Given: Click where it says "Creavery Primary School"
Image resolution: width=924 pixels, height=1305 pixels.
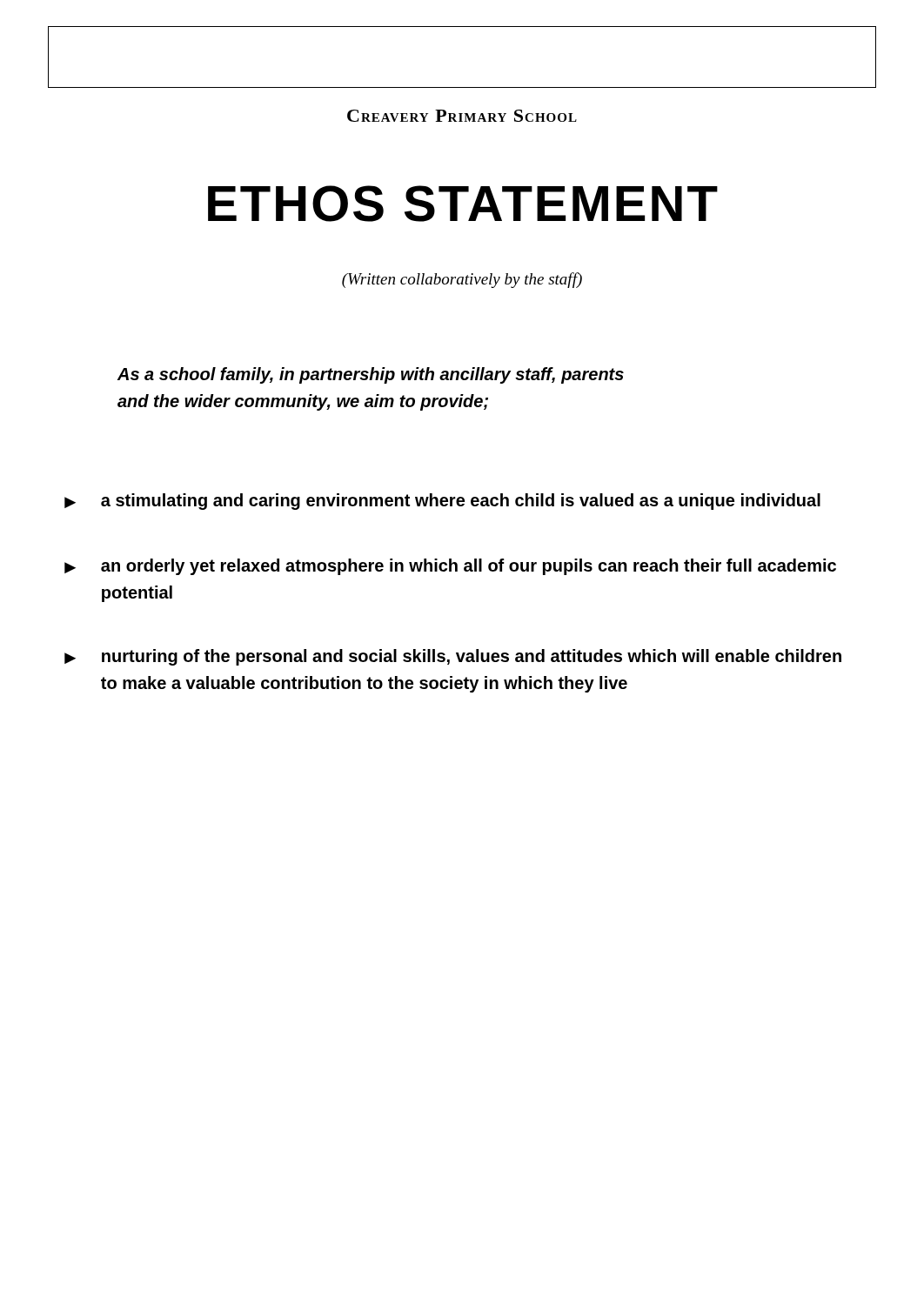Looking at the screenshot, I should click(462, 115).
